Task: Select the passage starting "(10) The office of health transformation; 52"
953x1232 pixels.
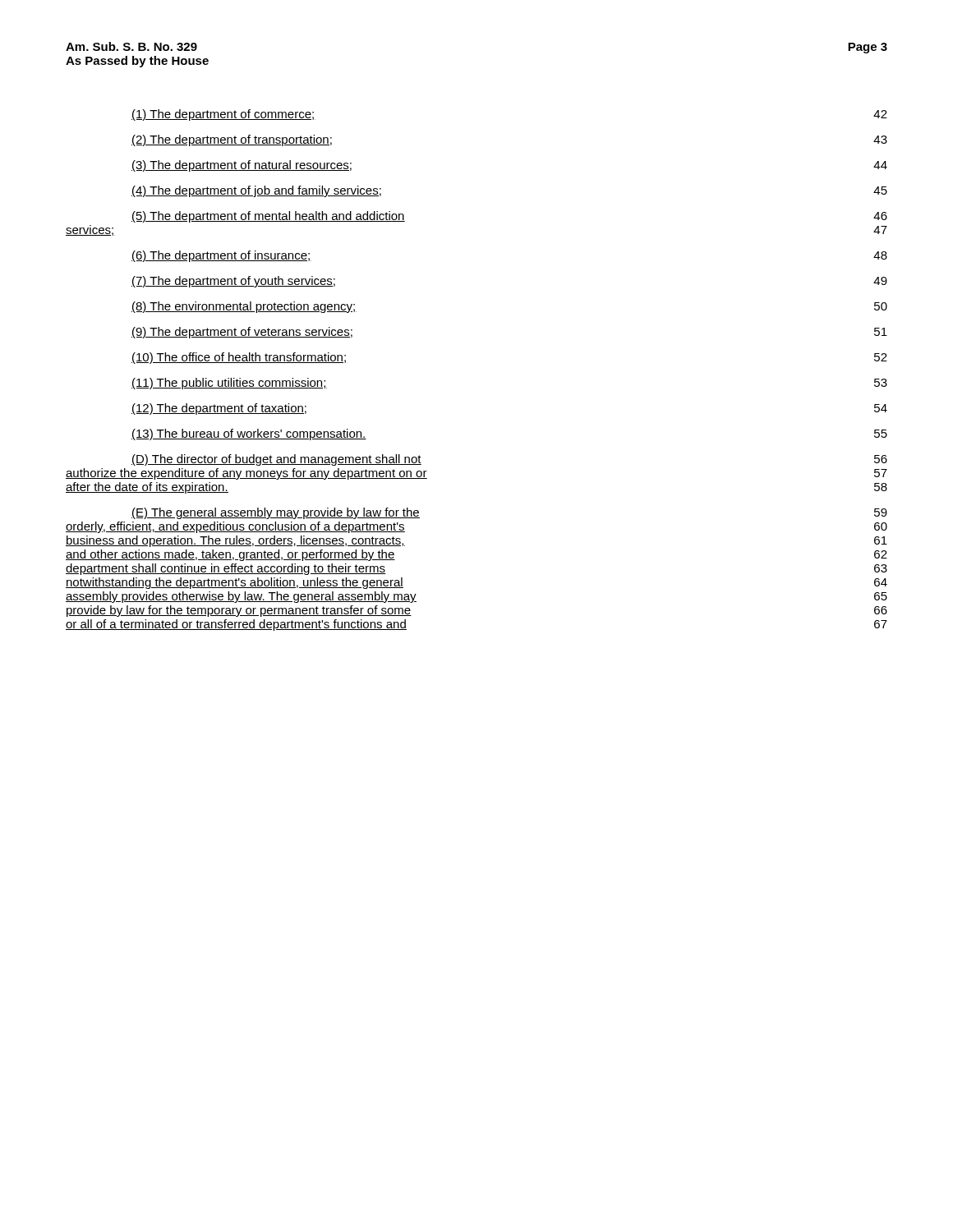Action: (x=246, y=358)
